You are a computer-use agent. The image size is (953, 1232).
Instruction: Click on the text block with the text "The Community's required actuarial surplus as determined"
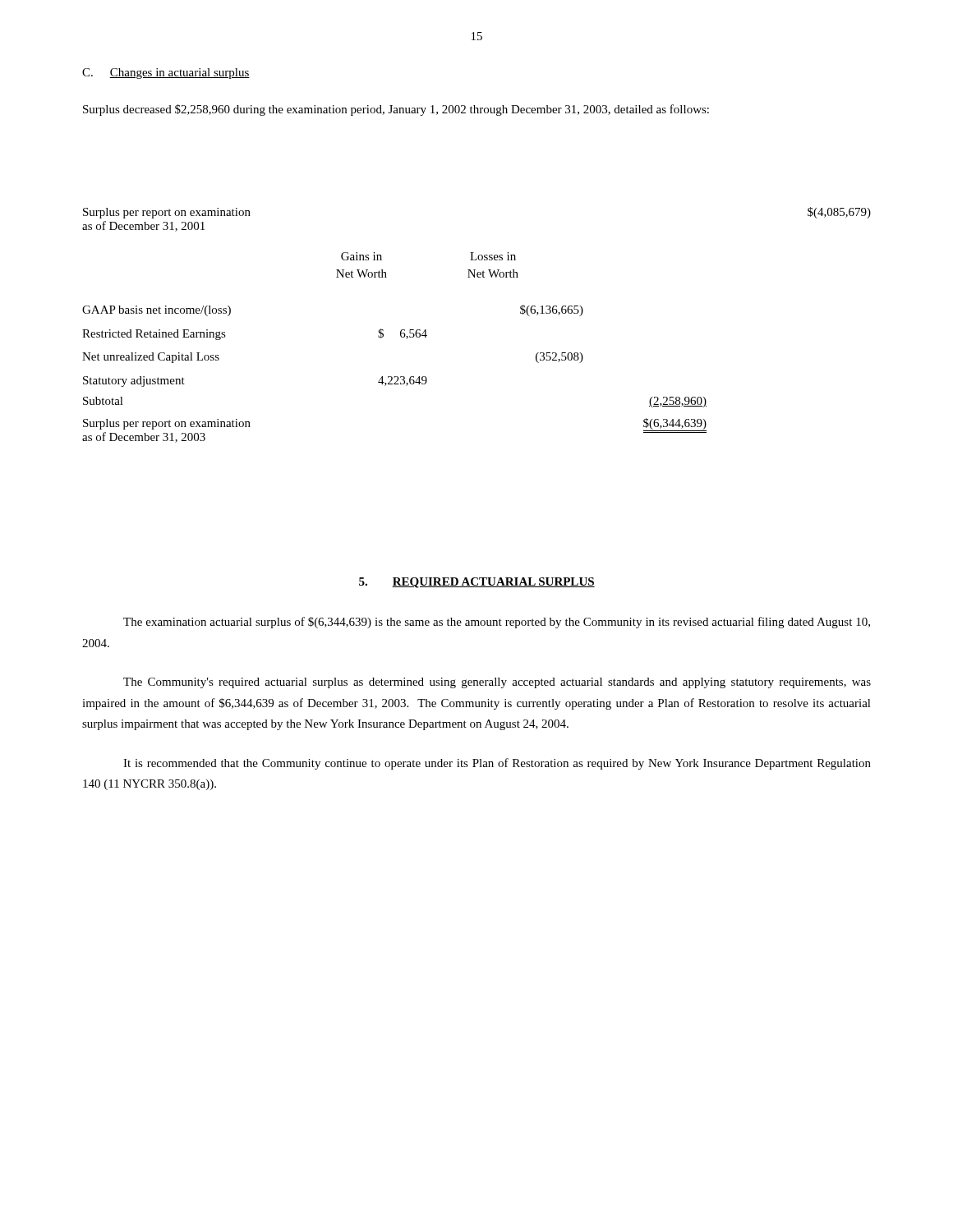tap(476, 703)
